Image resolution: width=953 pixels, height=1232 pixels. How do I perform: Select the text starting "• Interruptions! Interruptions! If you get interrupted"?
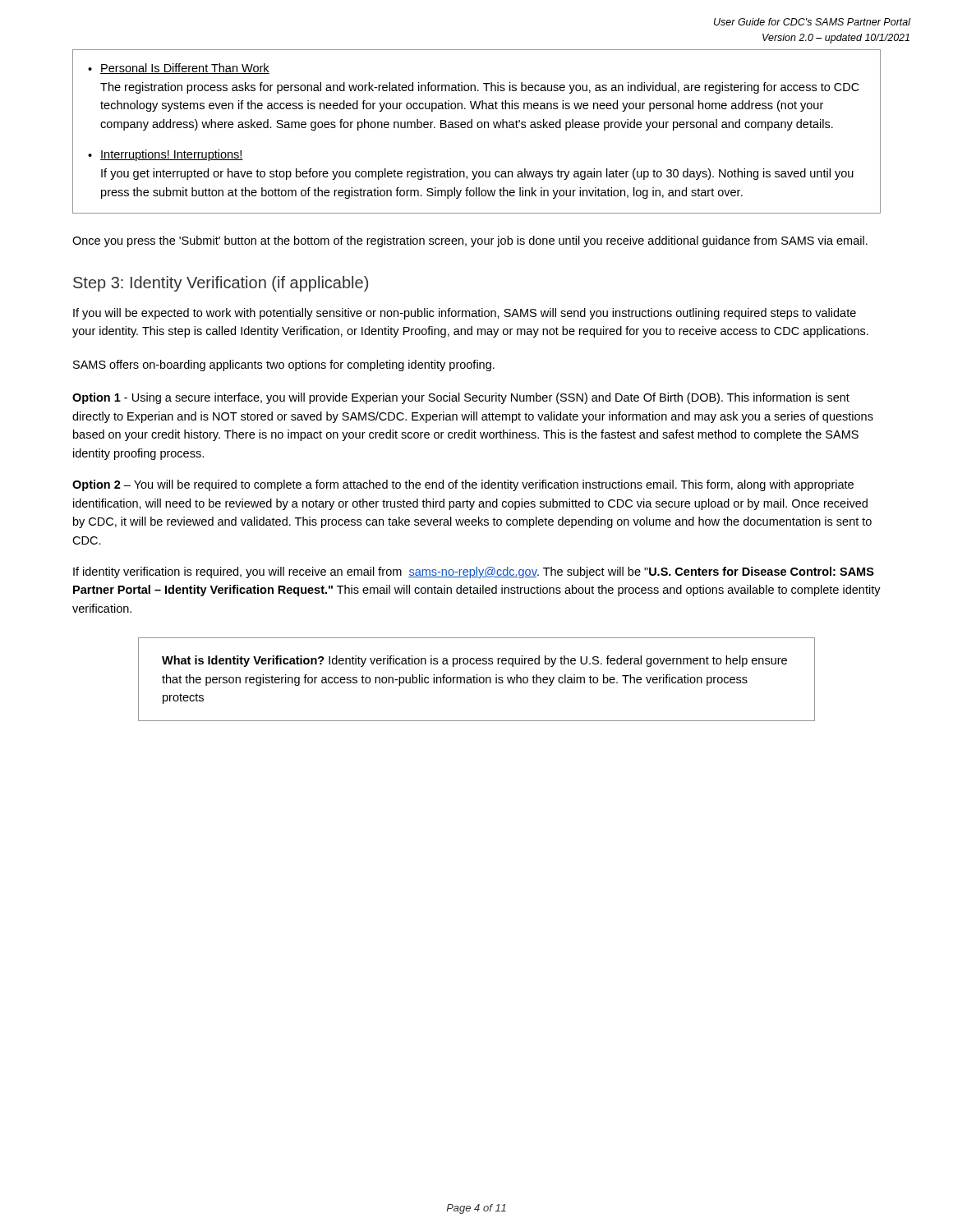(475, 175)
